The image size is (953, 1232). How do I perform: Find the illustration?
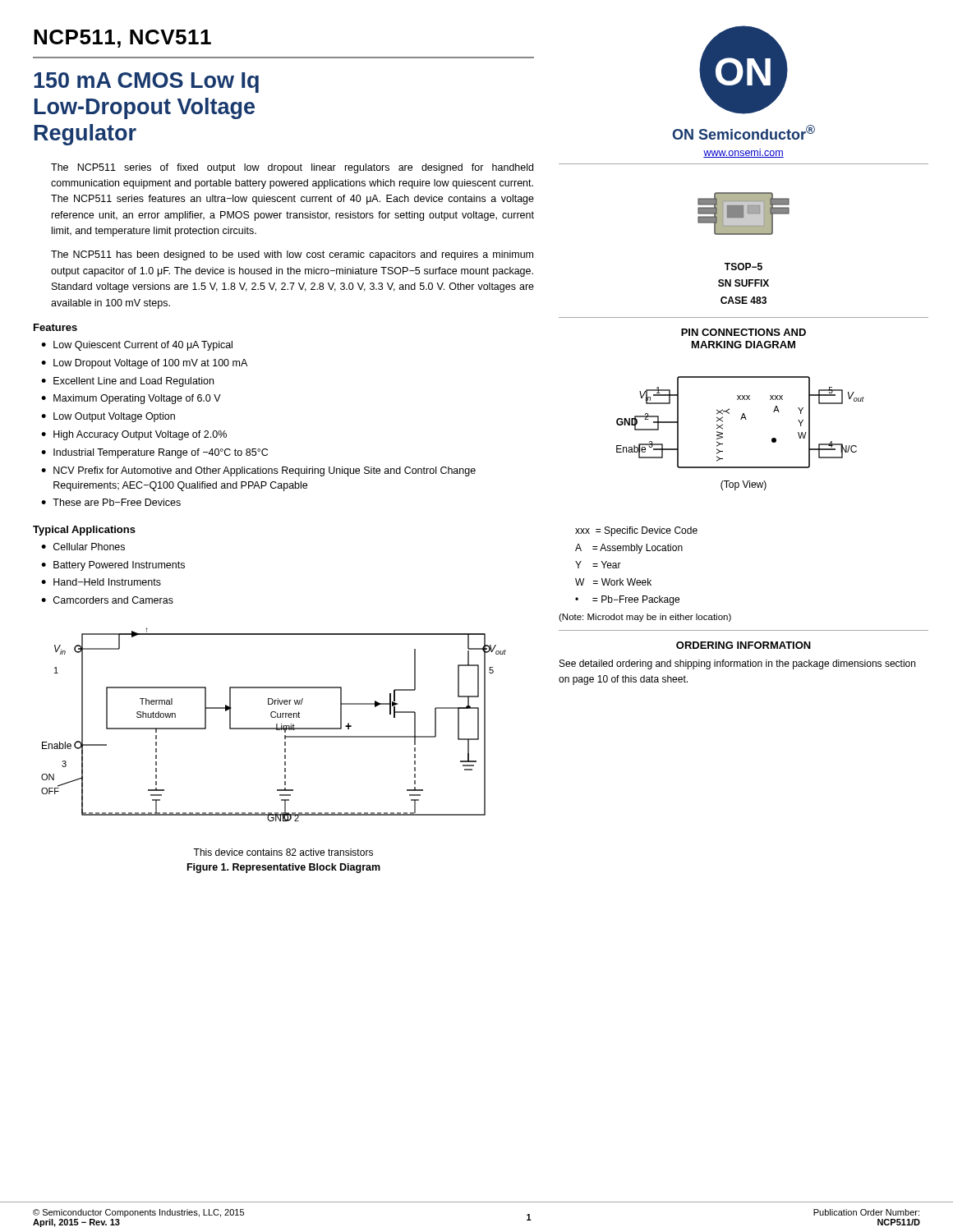pyautogui.click(x=743, y=215)
